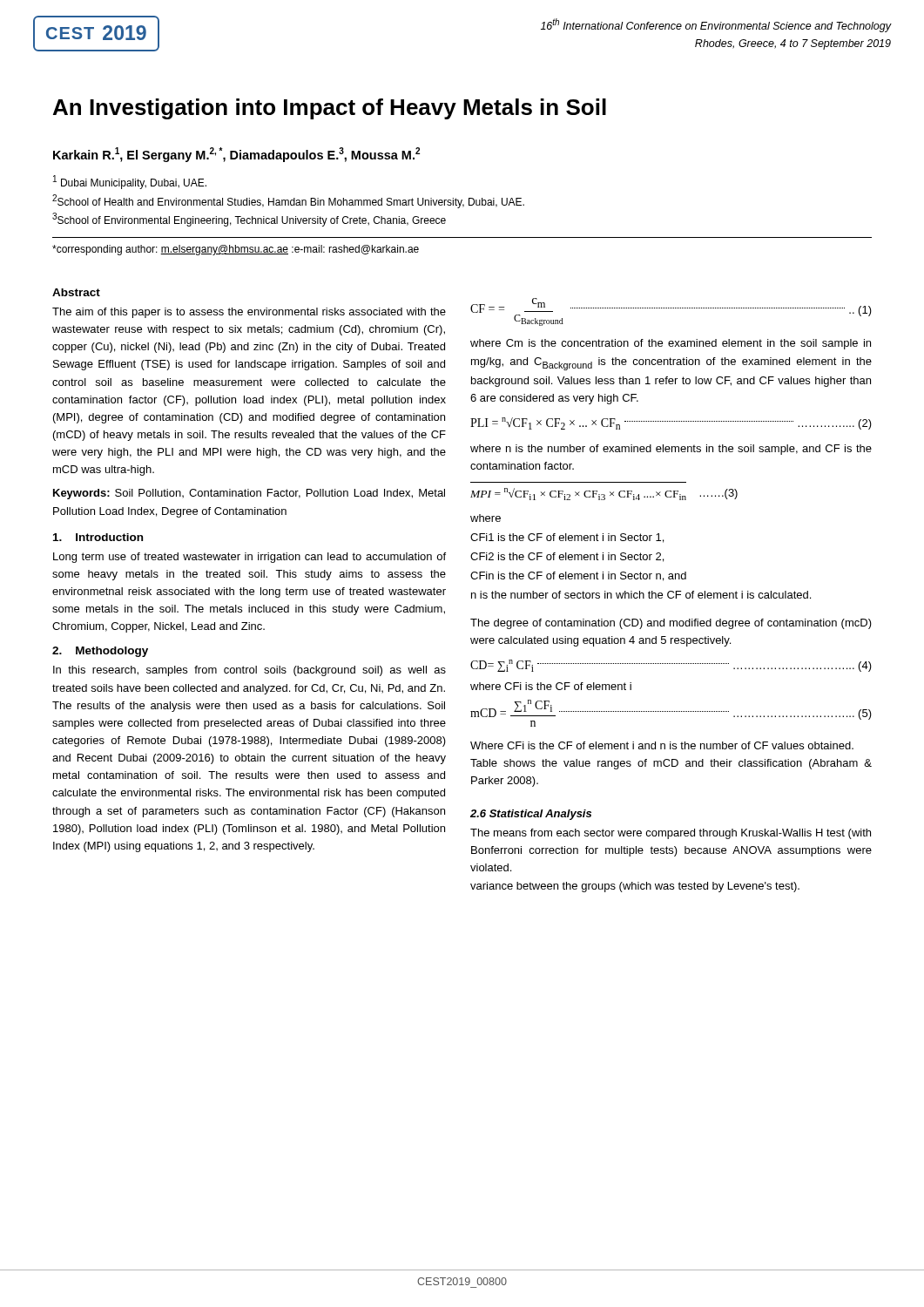Click on the text block with the text "Karkain R.1, El Sergany M.2, *, Diamadapoulos"
The height and width of the screenshot is (1307, 924).
236,154
